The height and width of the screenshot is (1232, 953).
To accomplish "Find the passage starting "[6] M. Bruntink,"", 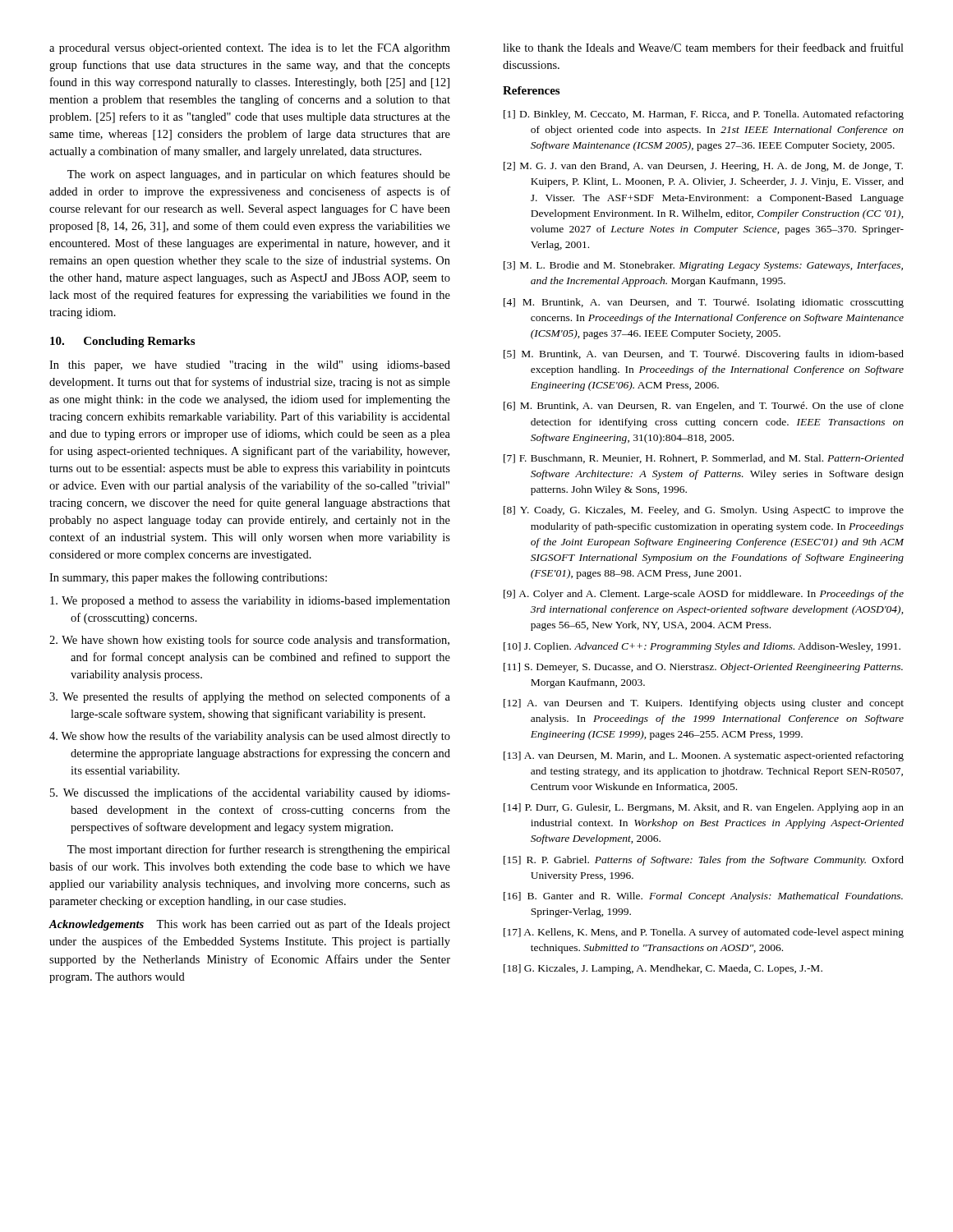I will point(703,422).
